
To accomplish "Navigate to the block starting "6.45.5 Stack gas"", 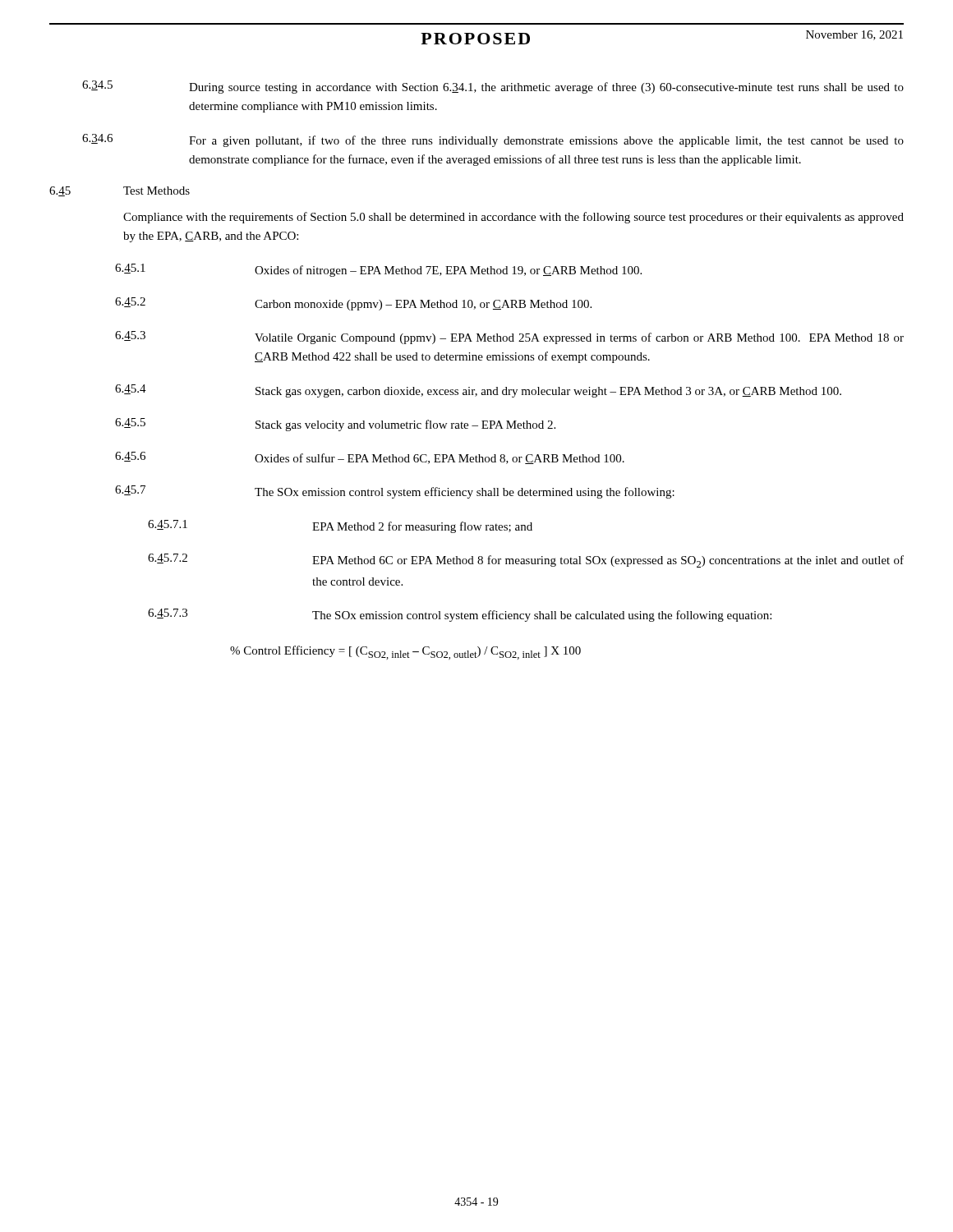I will pos(476,425).
